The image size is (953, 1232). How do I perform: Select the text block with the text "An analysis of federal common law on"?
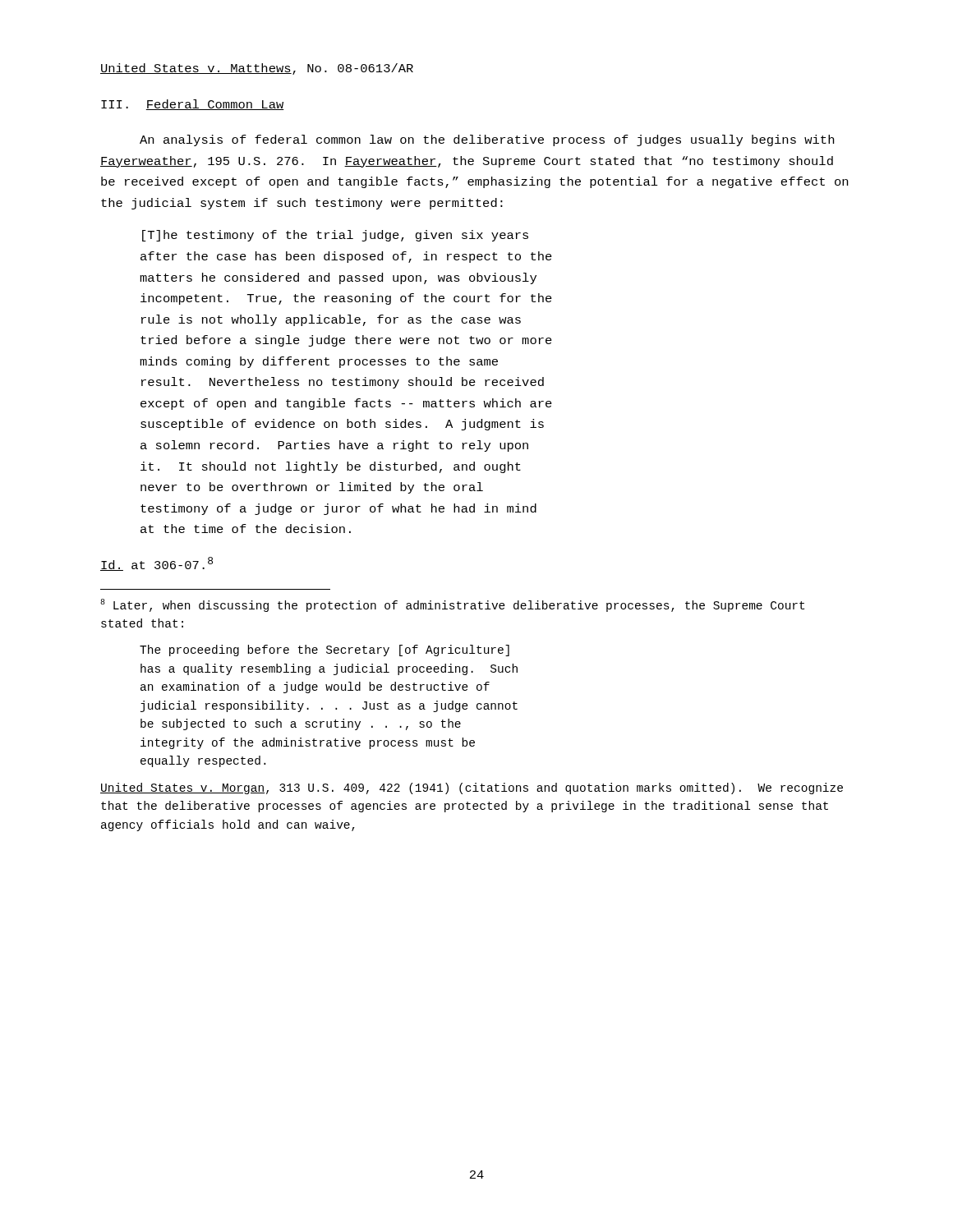[475, 172]
